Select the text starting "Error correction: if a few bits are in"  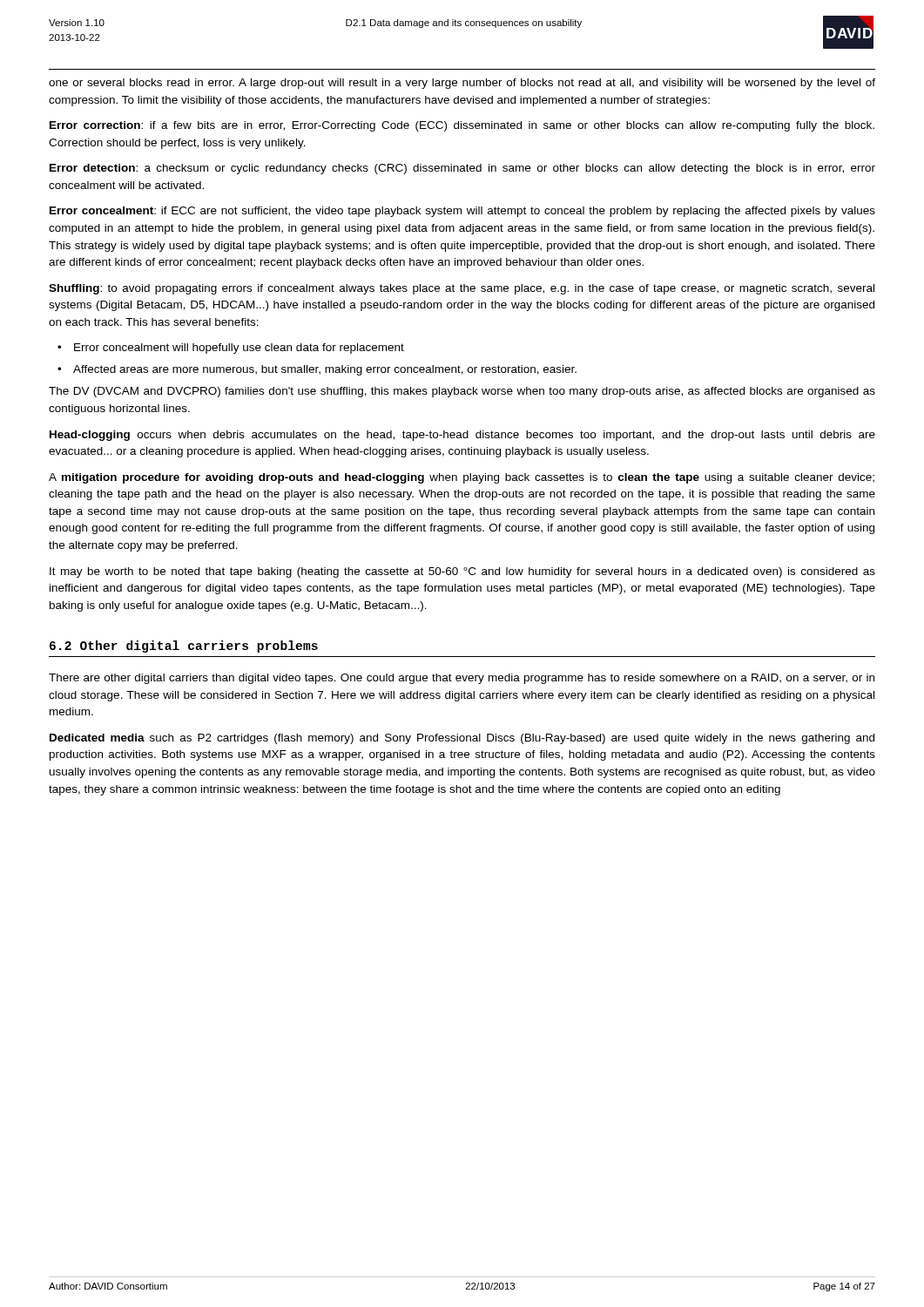pyautogui.click(x=462, y=134)
